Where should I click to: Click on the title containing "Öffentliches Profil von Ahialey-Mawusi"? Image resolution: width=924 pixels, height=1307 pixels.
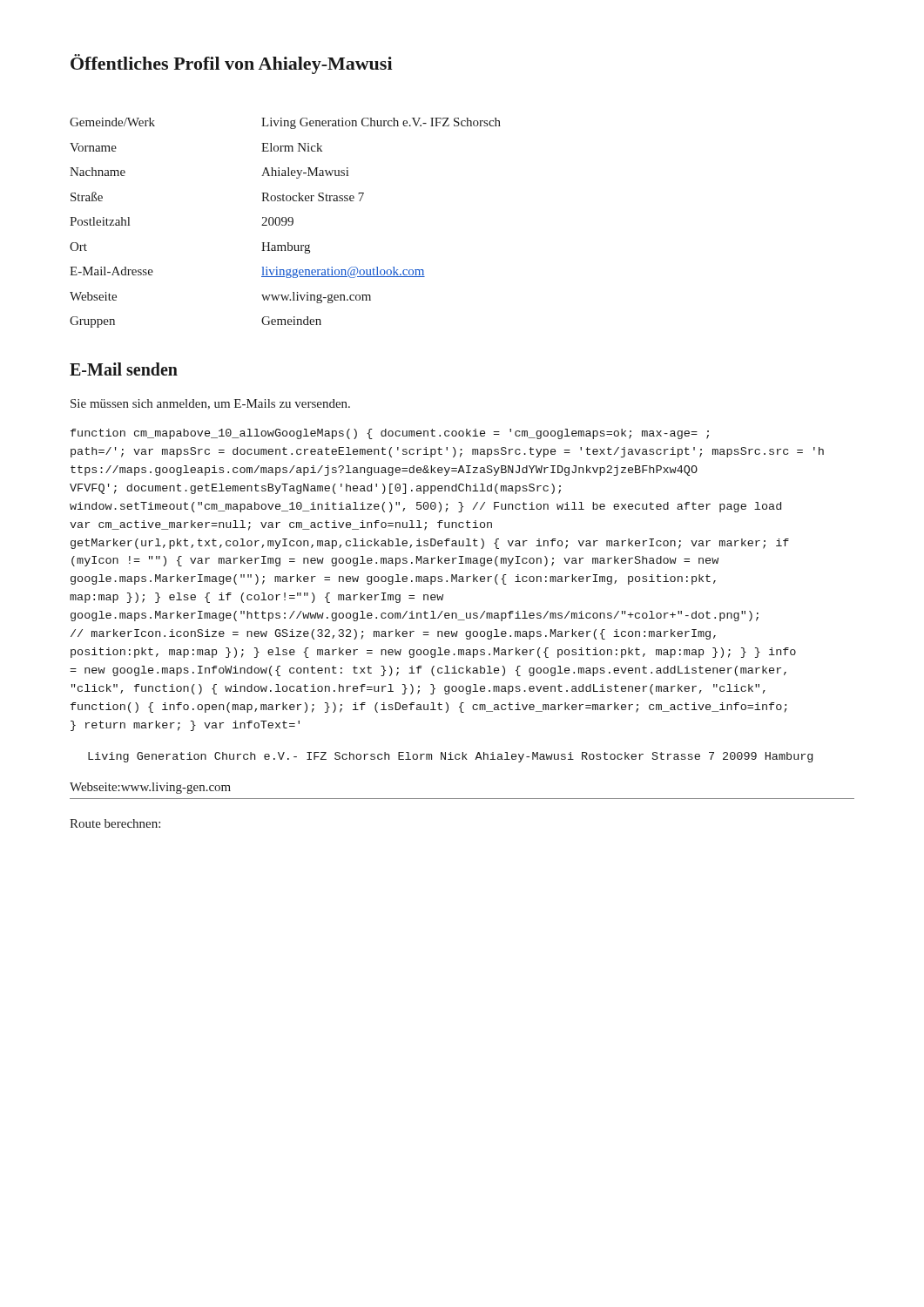[x=231, y=63]
